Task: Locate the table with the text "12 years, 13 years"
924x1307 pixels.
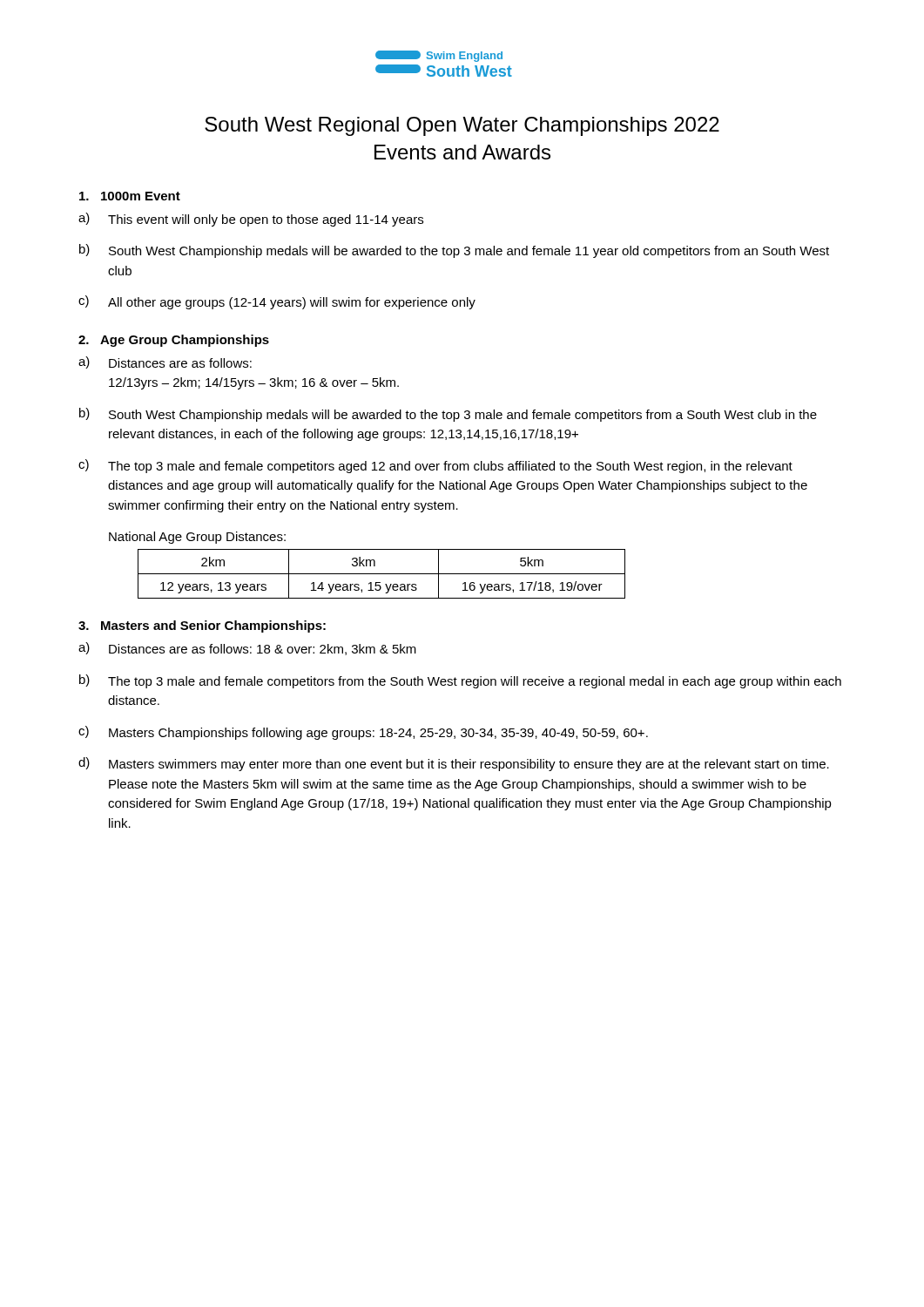Action: (477, 574)
